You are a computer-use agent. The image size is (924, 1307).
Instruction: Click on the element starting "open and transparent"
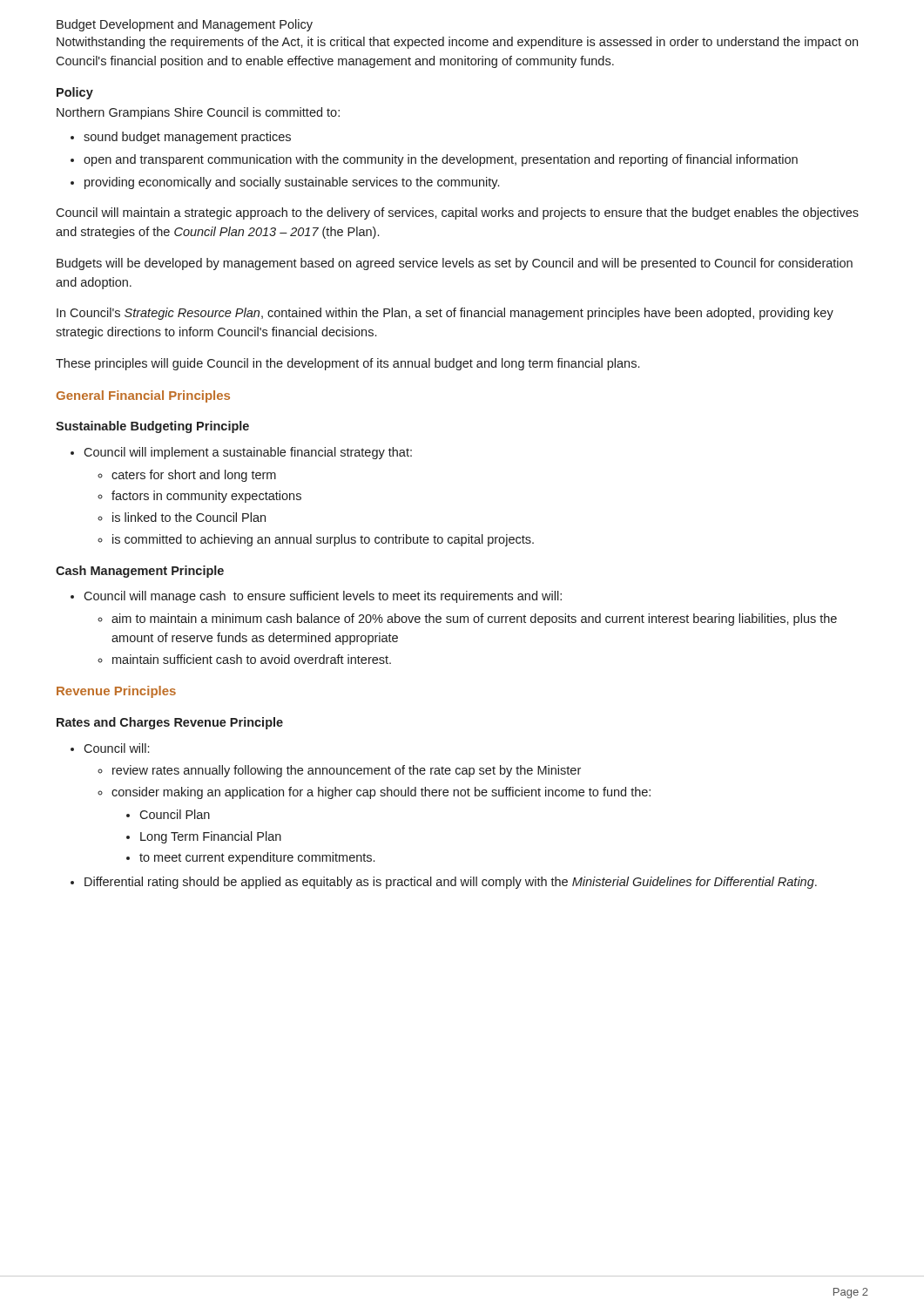click(x=441, y=159)
